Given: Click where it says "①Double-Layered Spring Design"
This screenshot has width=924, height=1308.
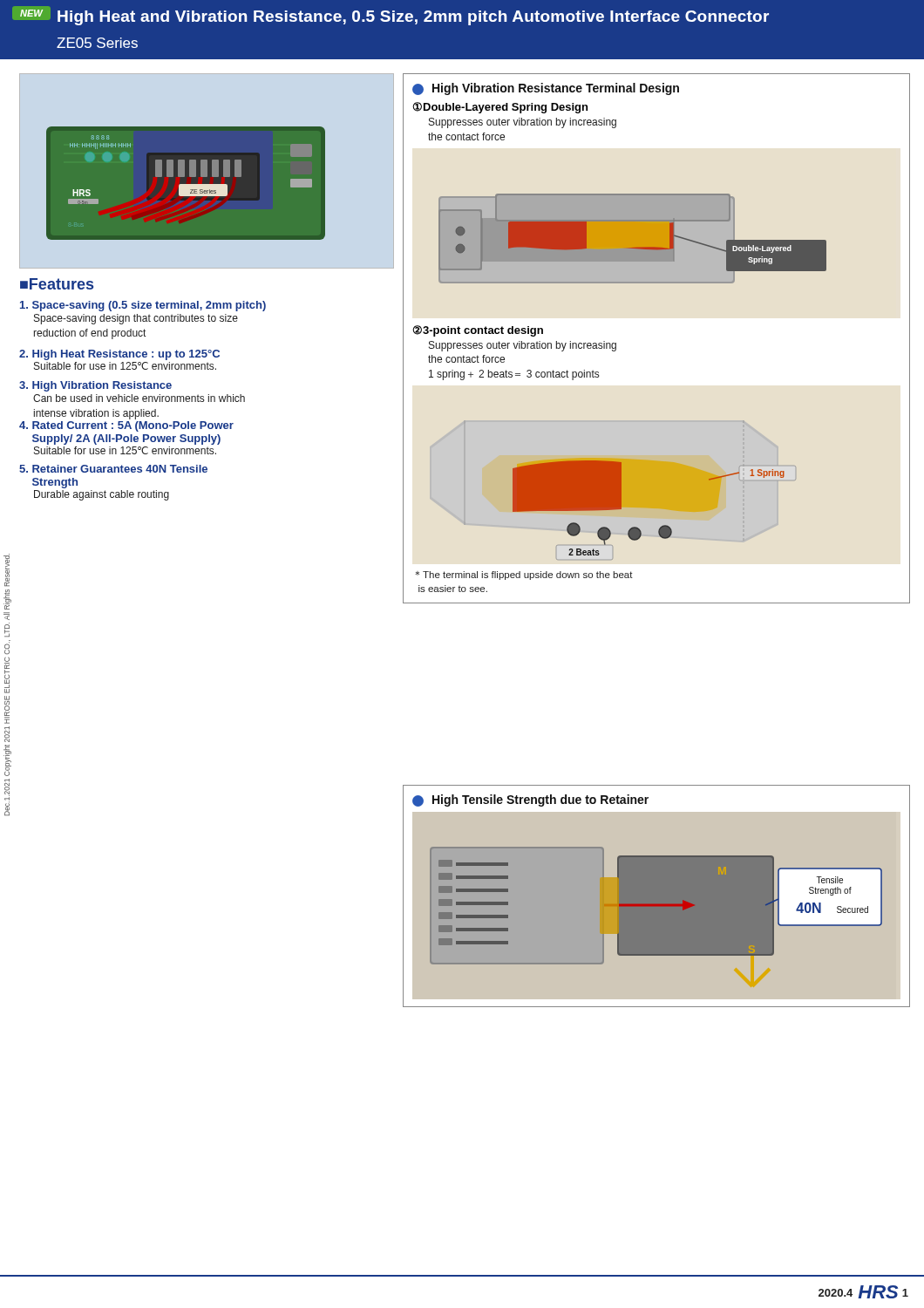Looking at the screenshot, I should (x=500, y=107).
